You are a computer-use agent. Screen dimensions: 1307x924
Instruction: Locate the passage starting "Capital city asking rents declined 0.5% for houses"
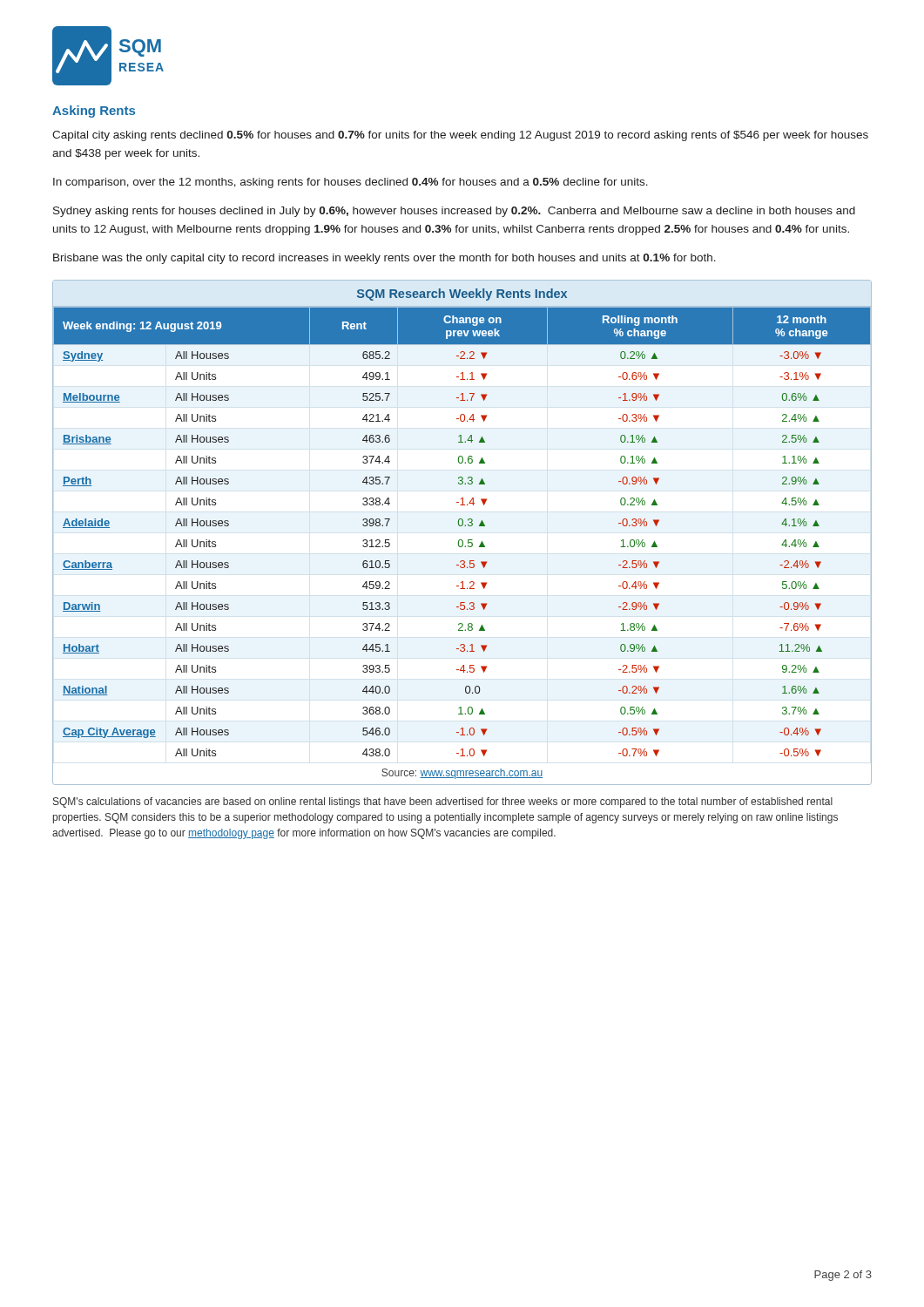[460, 144]
